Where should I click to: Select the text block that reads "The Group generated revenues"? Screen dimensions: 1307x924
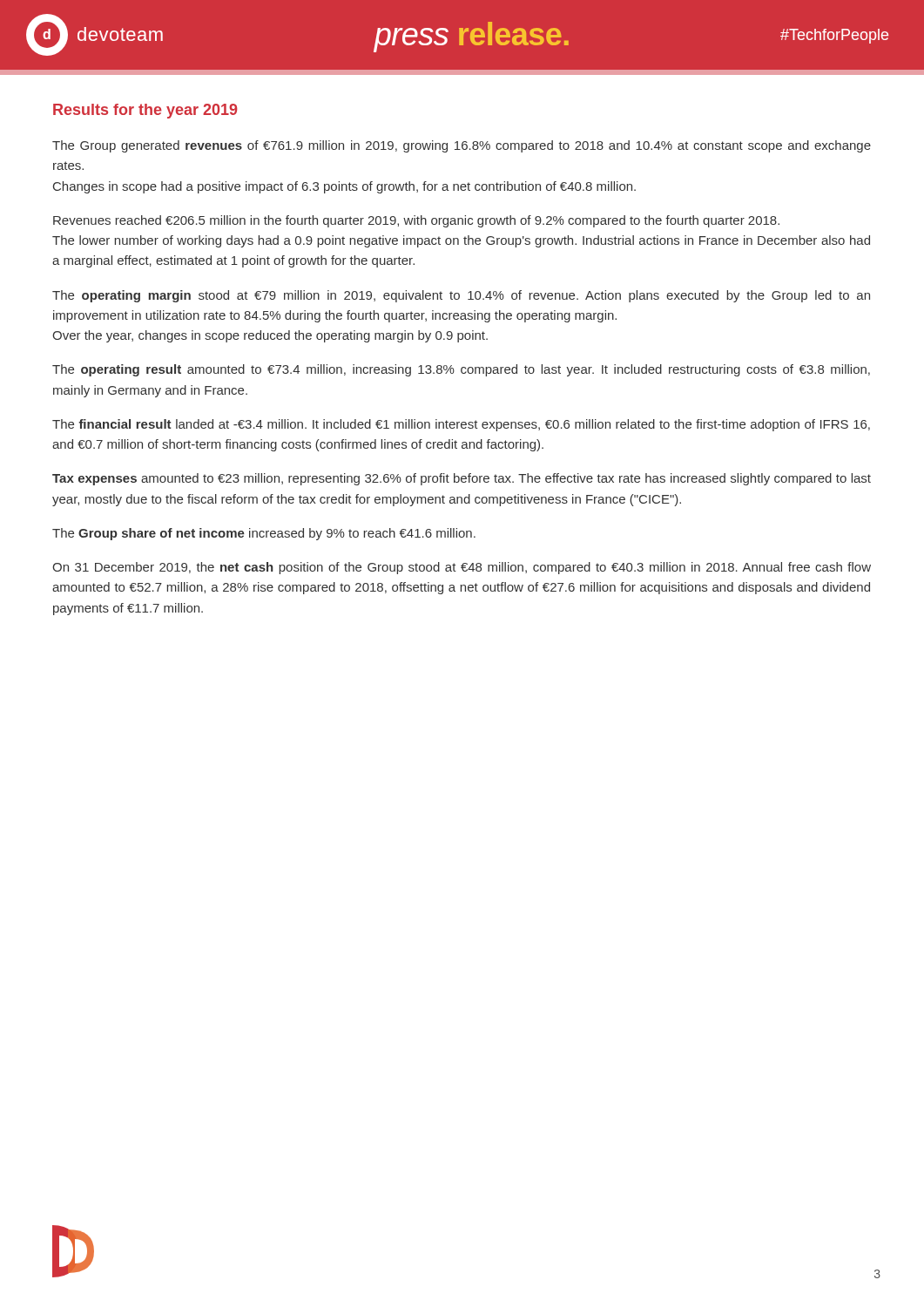(x=462, y=146)
